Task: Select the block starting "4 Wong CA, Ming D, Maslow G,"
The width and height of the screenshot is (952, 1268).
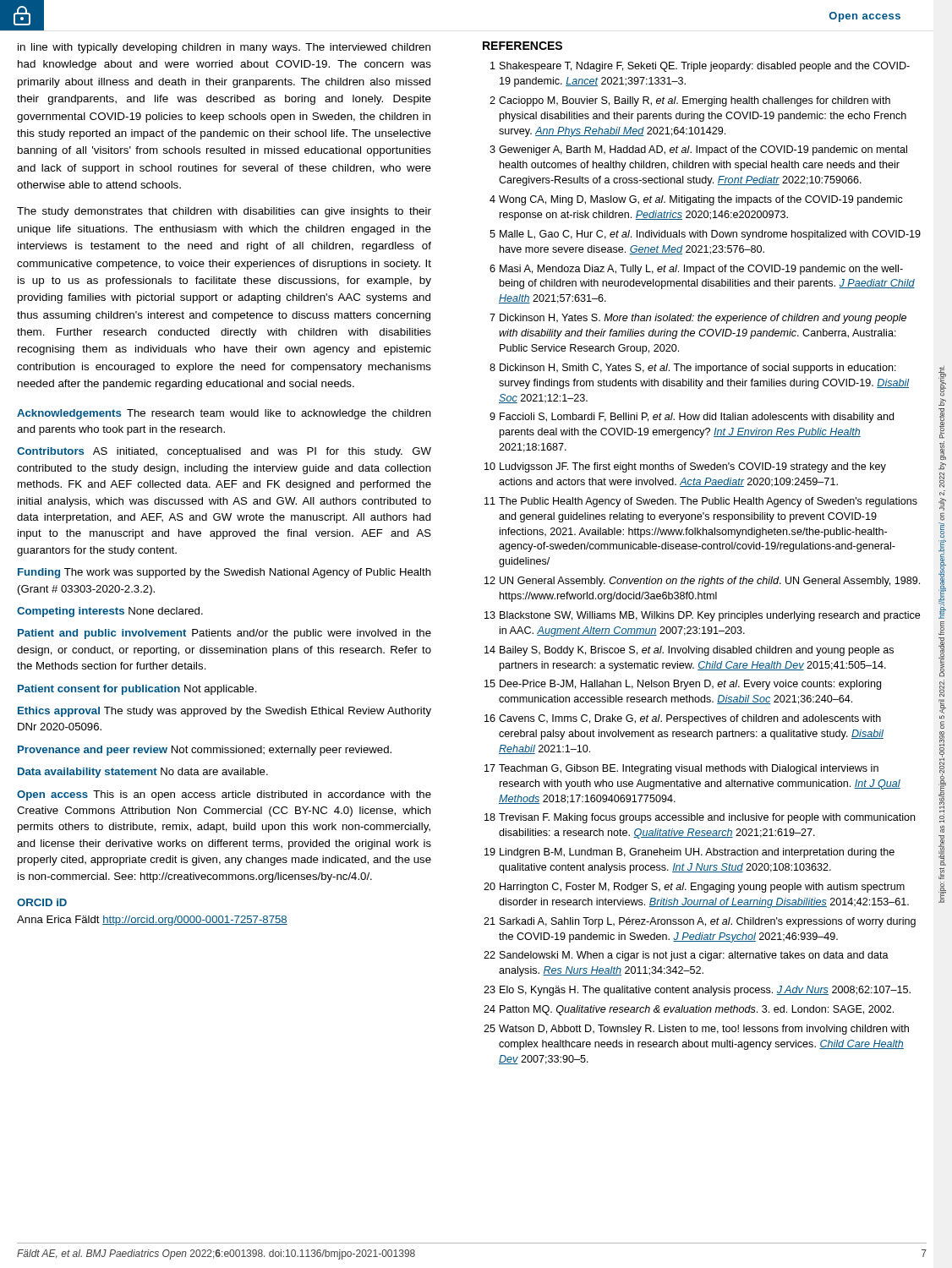Action: tap(702, 208)
